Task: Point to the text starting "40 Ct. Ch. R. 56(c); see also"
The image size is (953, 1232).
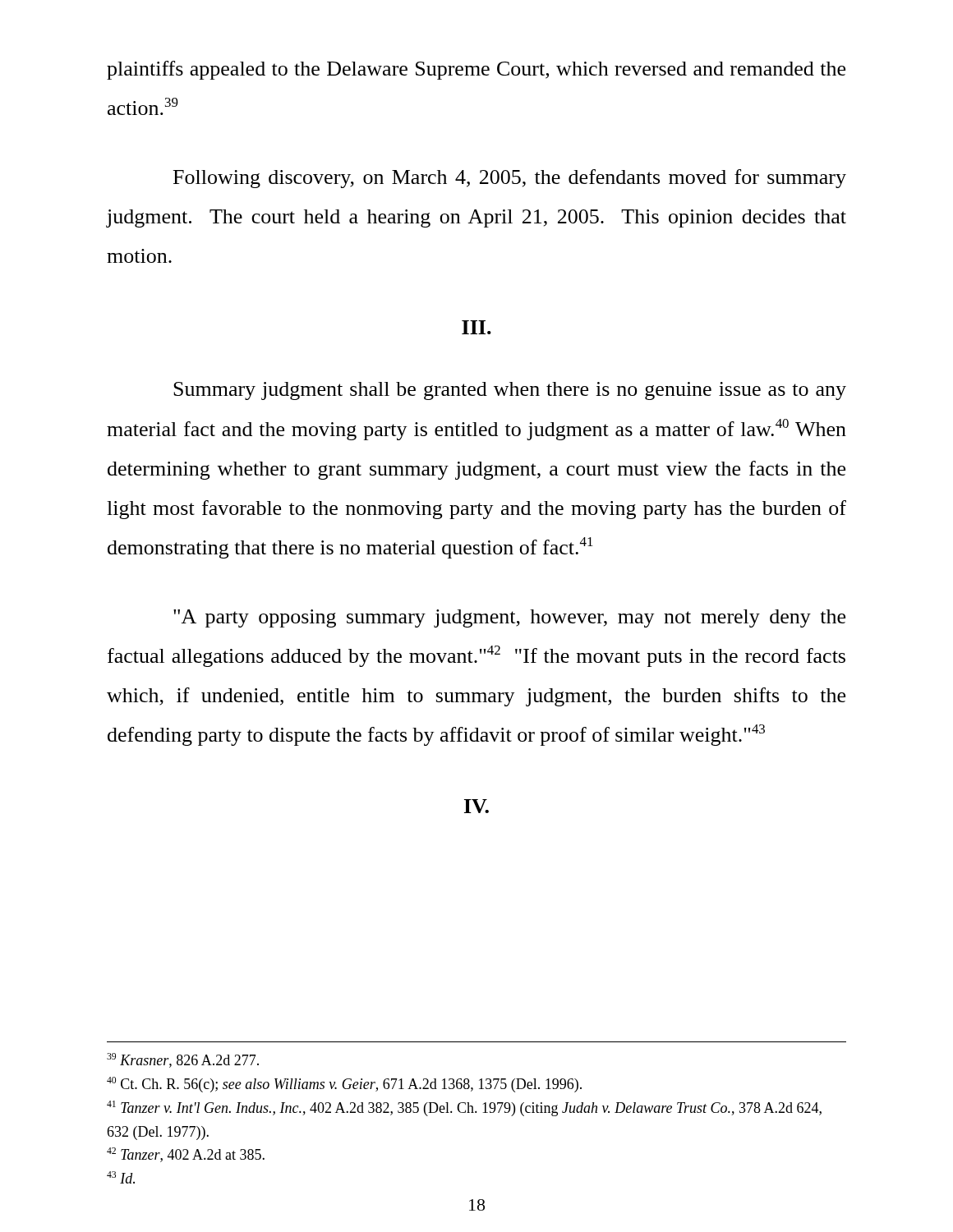Action: coord(476,1085)
